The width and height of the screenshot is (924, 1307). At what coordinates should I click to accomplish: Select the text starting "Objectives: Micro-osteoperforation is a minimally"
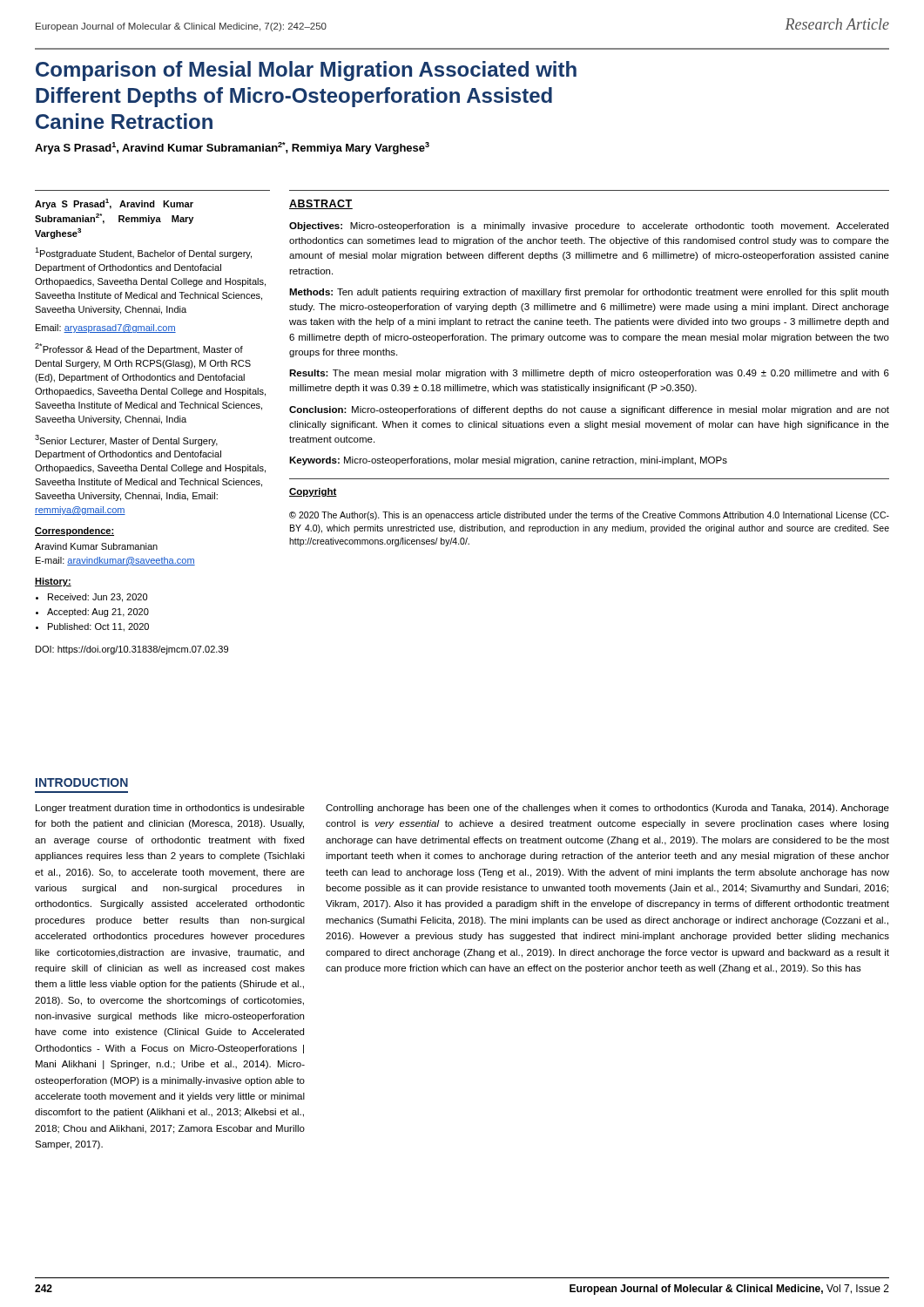coord(589,248)
